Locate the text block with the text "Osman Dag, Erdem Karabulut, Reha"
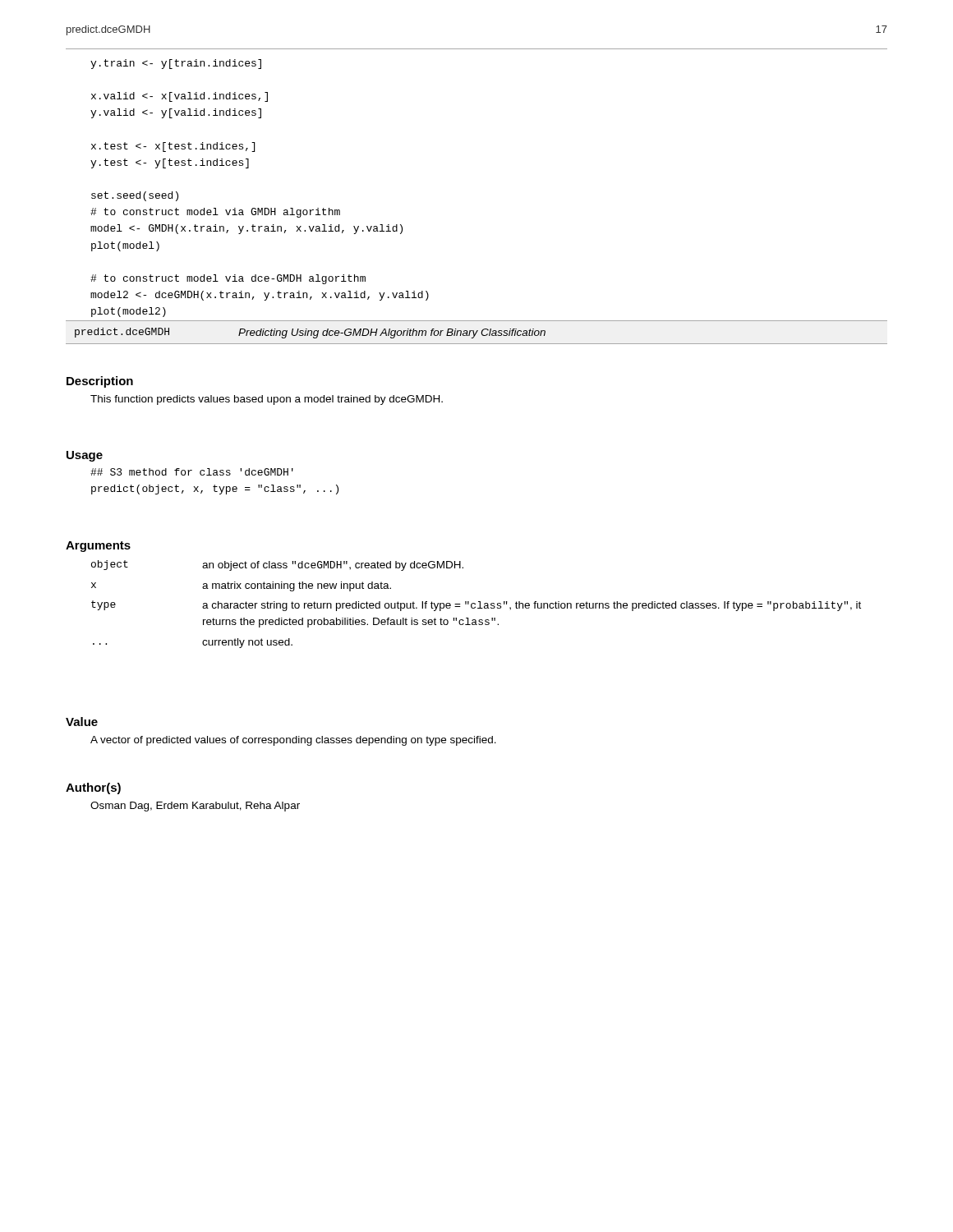This screenshot has width=953, height=1232. pyautogui.click(x=195, y=805)
